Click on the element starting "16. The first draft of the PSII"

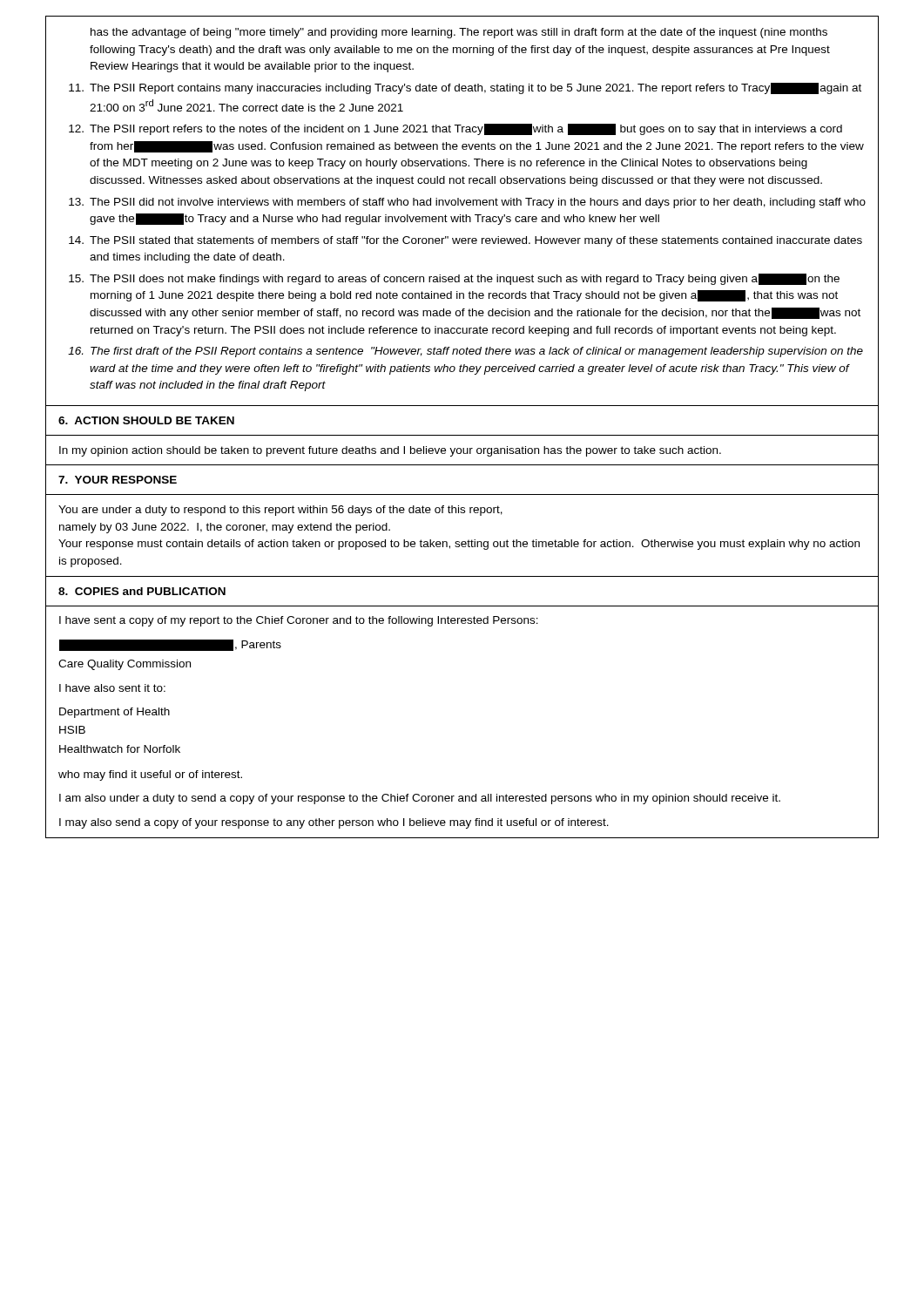[x=462, y=368]
